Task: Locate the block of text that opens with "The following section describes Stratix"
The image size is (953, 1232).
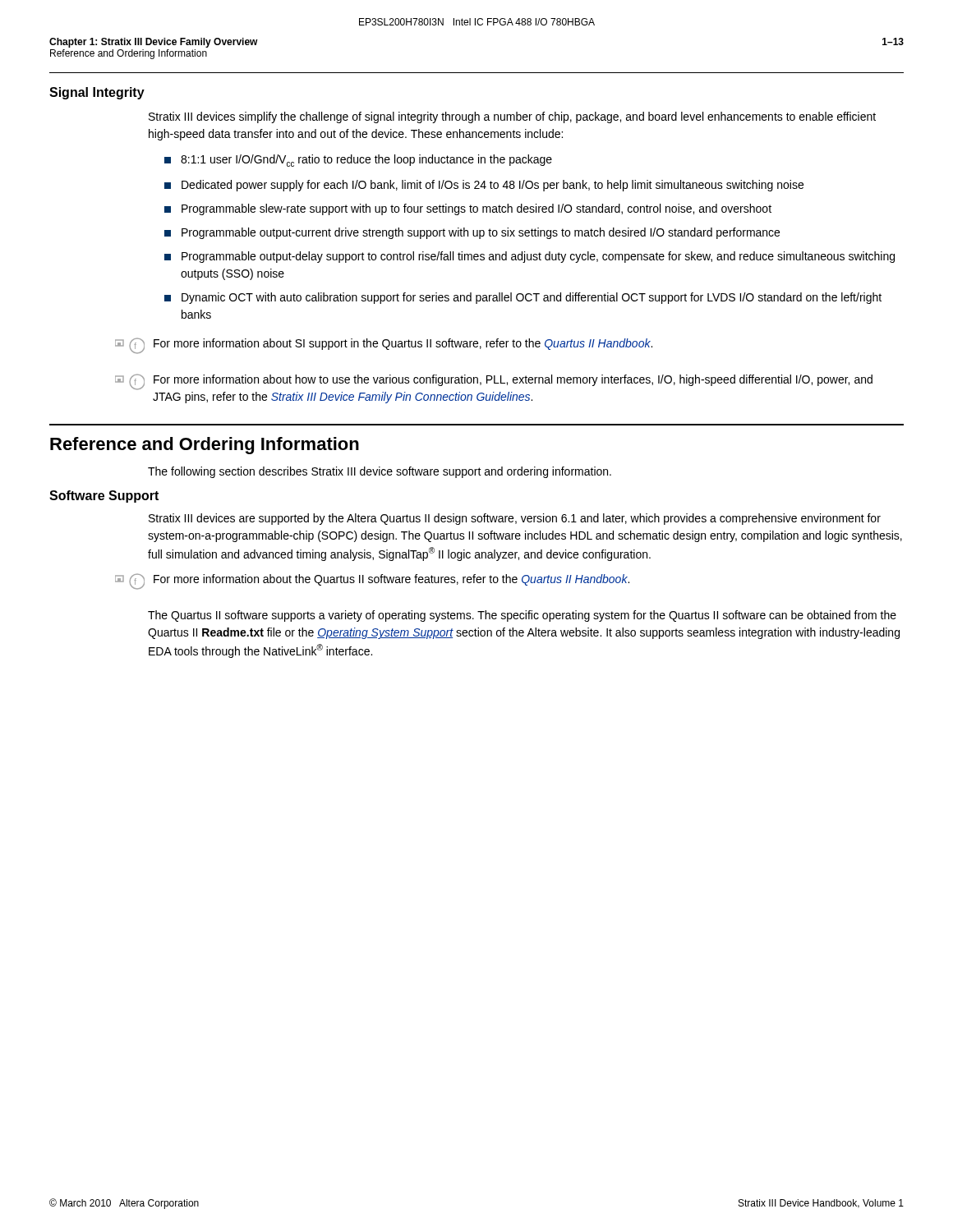Action: (x=380, y=471)
